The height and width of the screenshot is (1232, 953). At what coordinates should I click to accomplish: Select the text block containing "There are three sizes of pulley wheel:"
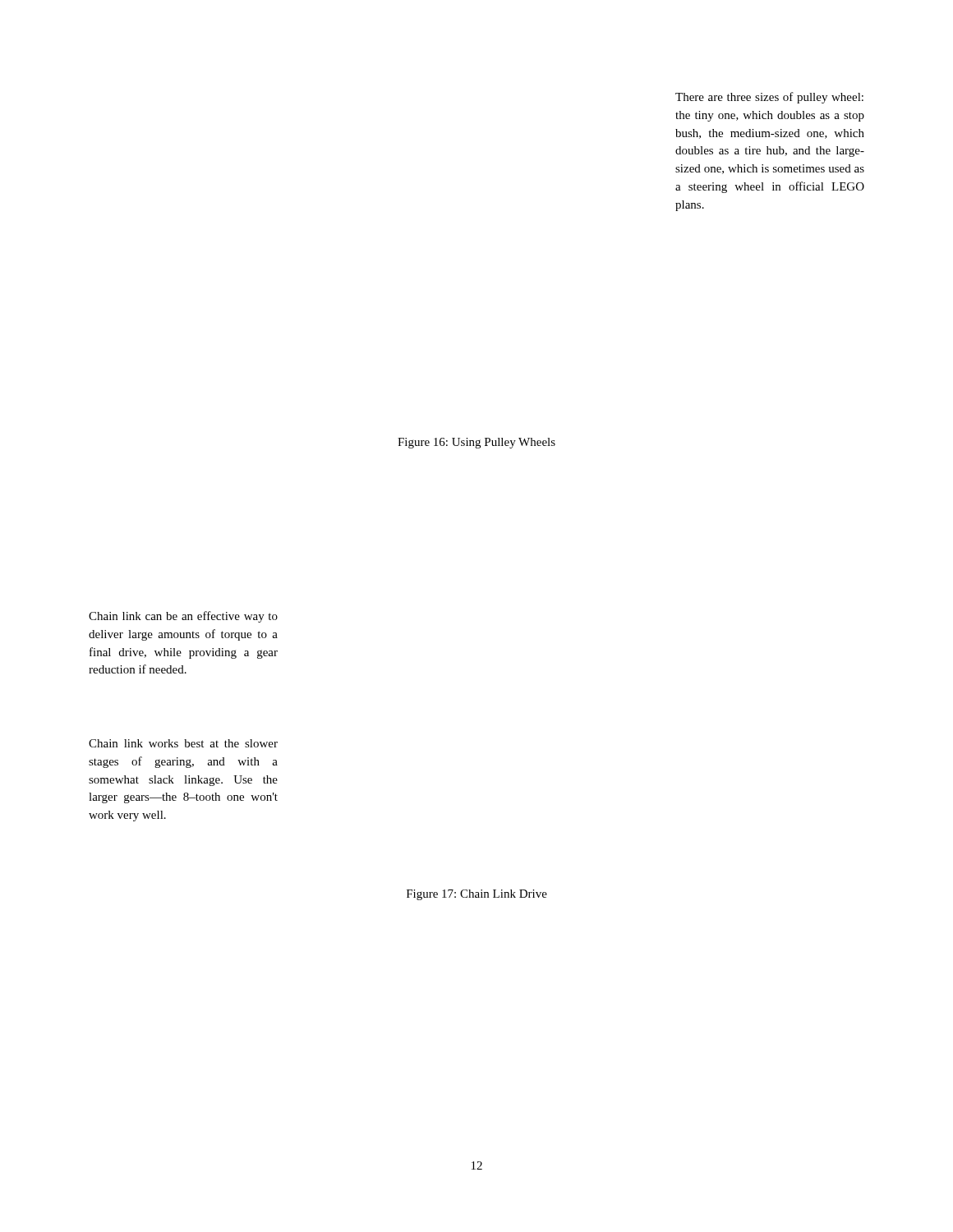(770, 150)
